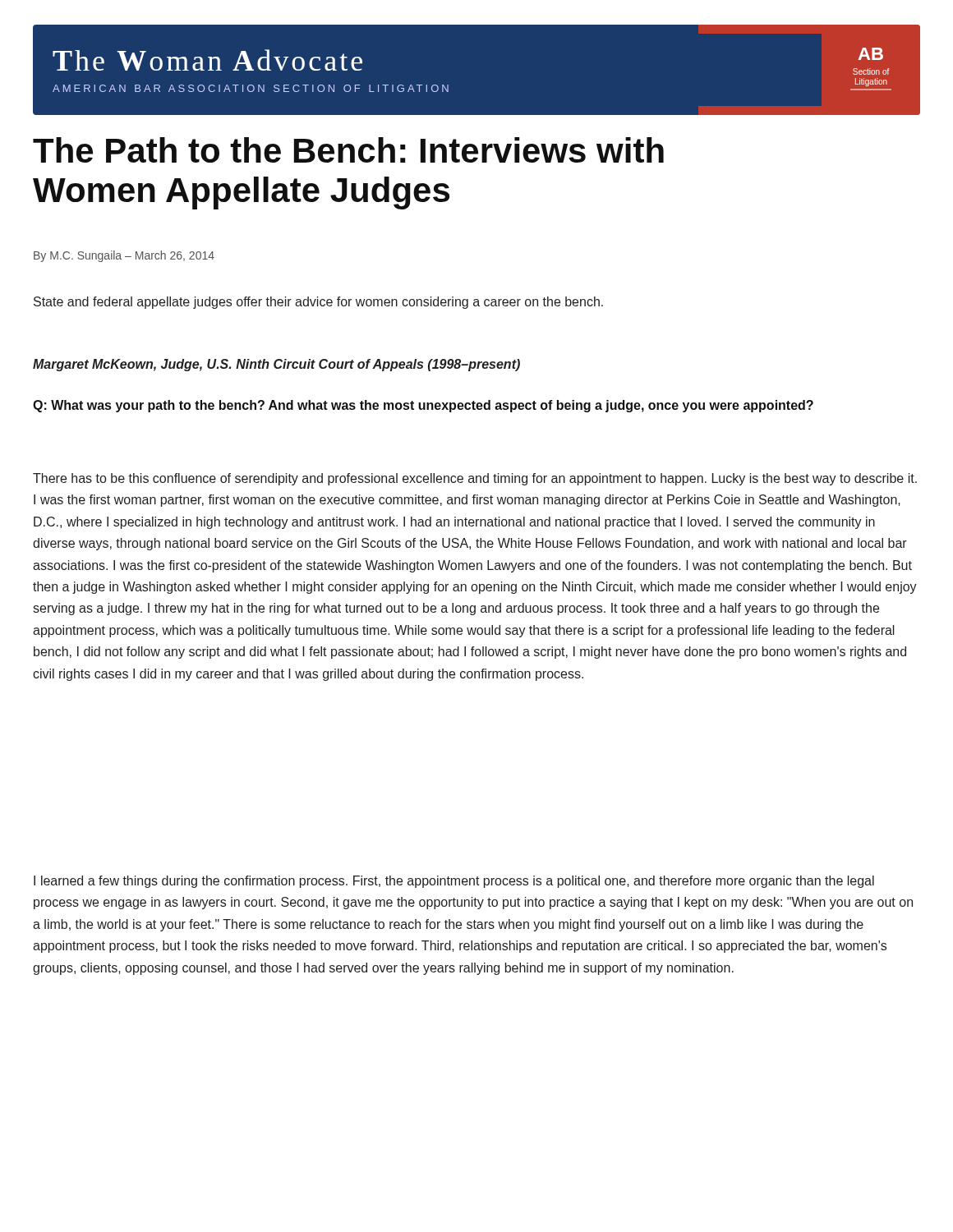Click the title that begins "The Path to the Bench: Interviews"
Image resolution: width=953 pixels, height=1232 pixels.
(476, 171)
